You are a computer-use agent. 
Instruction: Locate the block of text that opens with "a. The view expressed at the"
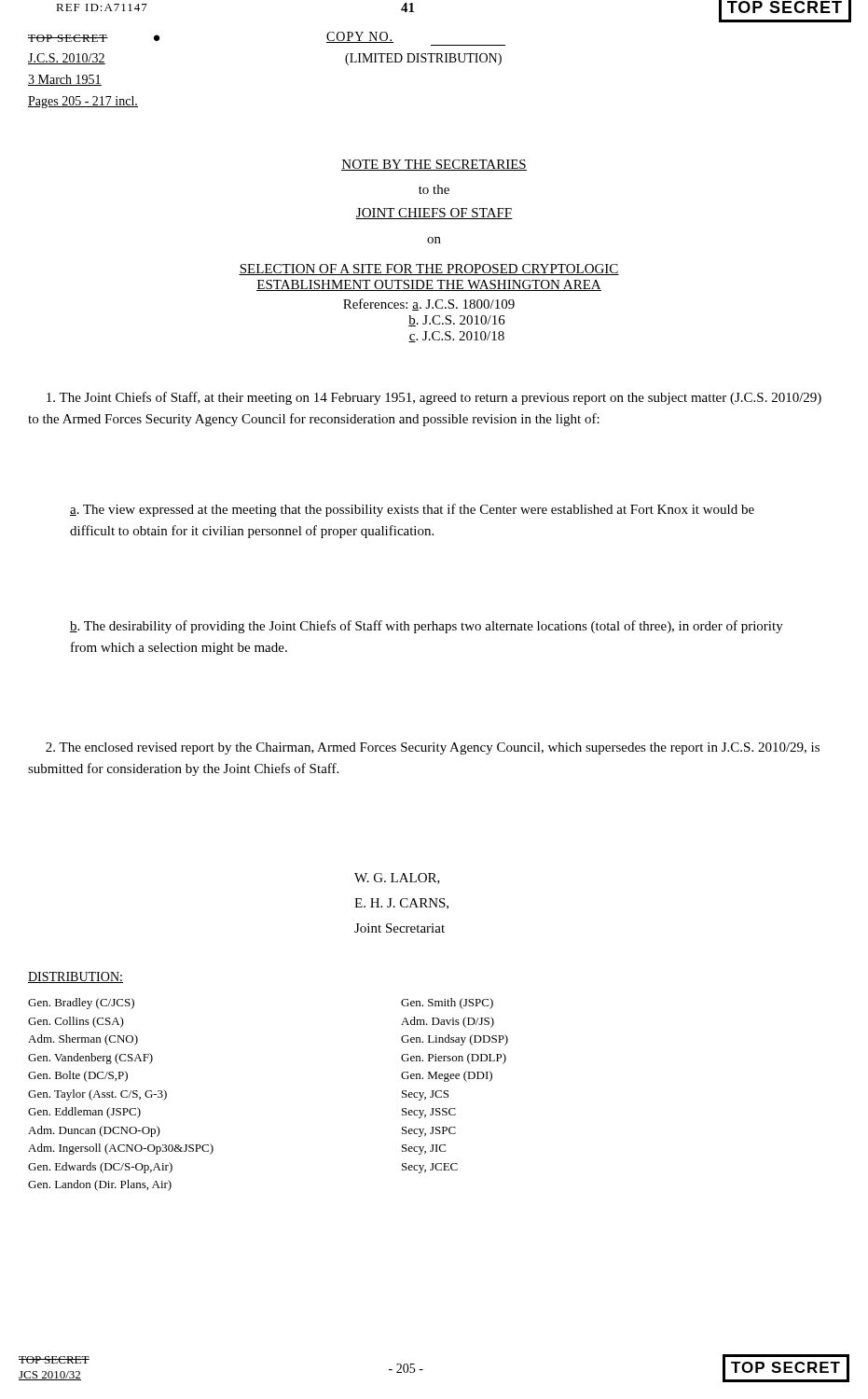(x=412, y=520)
